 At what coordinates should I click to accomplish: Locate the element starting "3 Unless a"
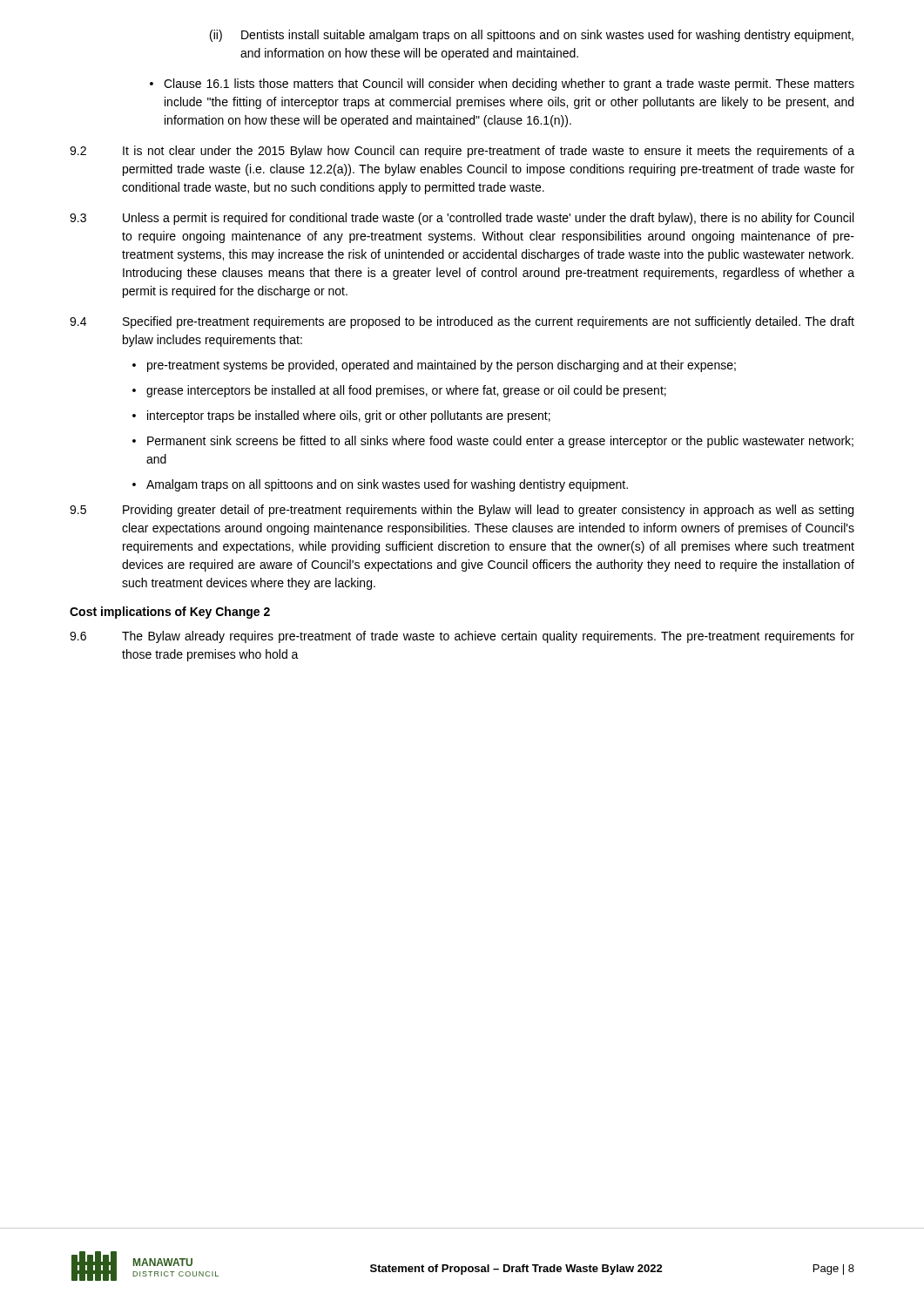(462, 255)
